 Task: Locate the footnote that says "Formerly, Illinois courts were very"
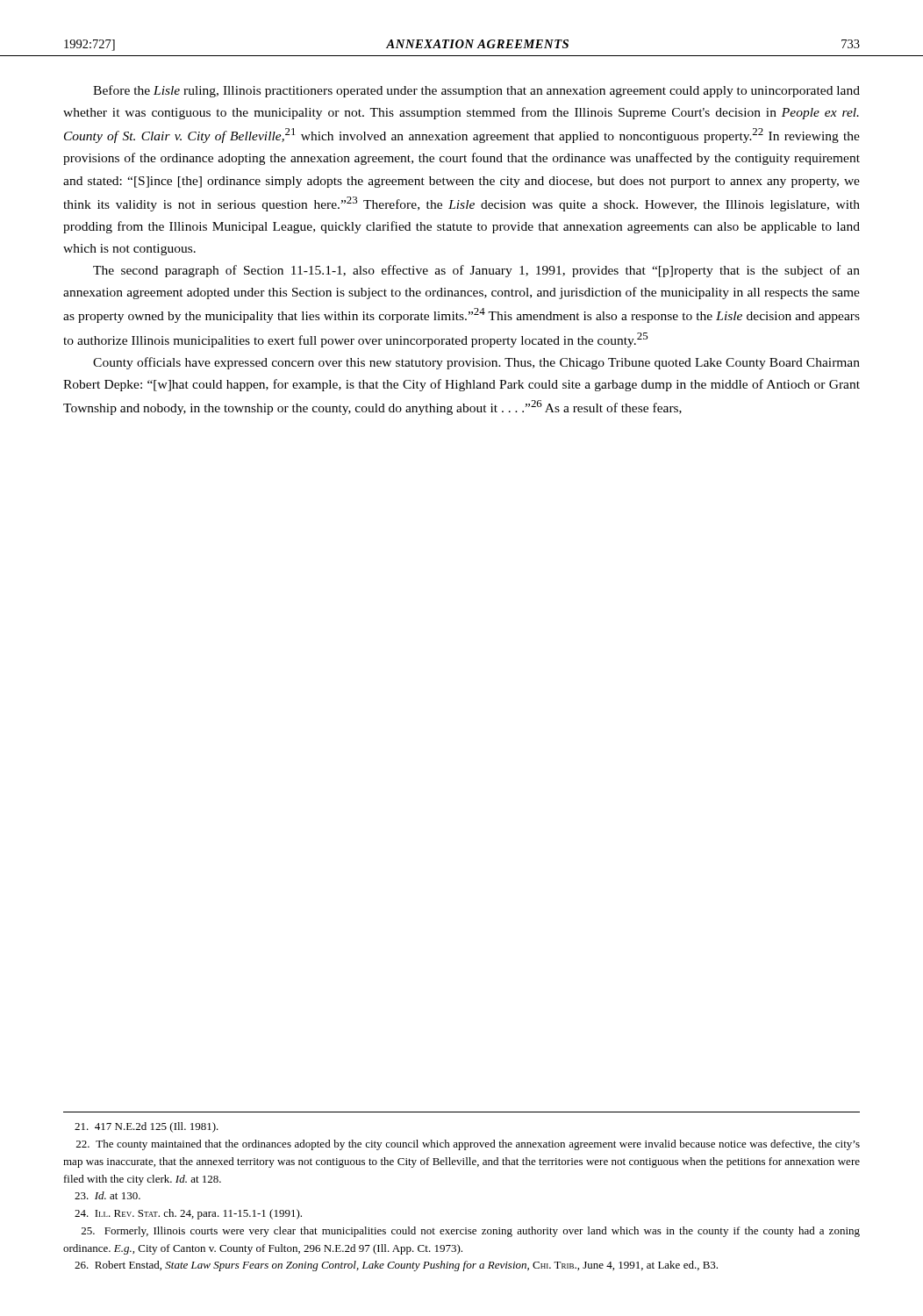[462, 1239]
